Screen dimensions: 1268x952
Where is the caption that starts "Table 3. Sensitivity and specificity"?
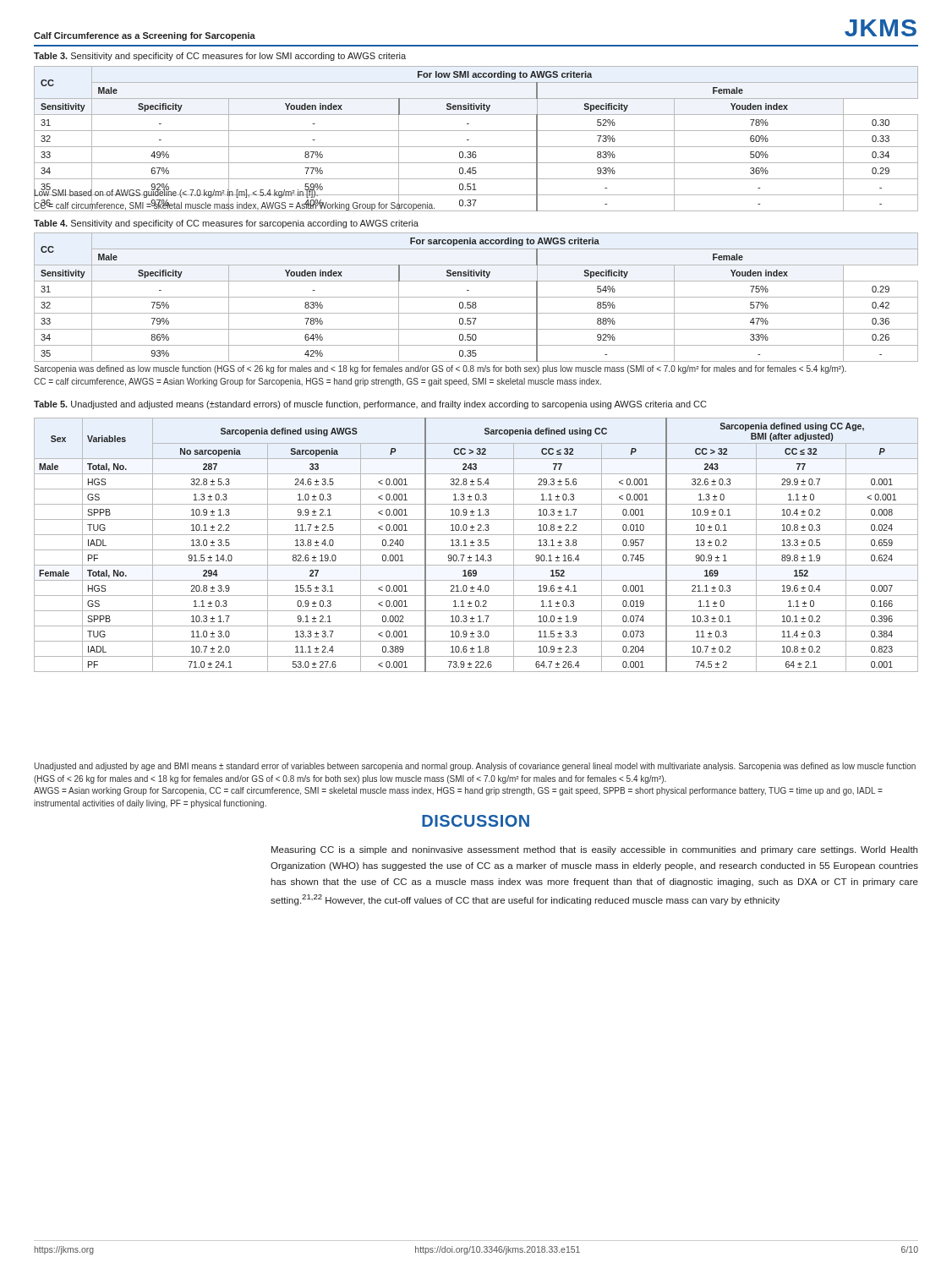(220, 56)
